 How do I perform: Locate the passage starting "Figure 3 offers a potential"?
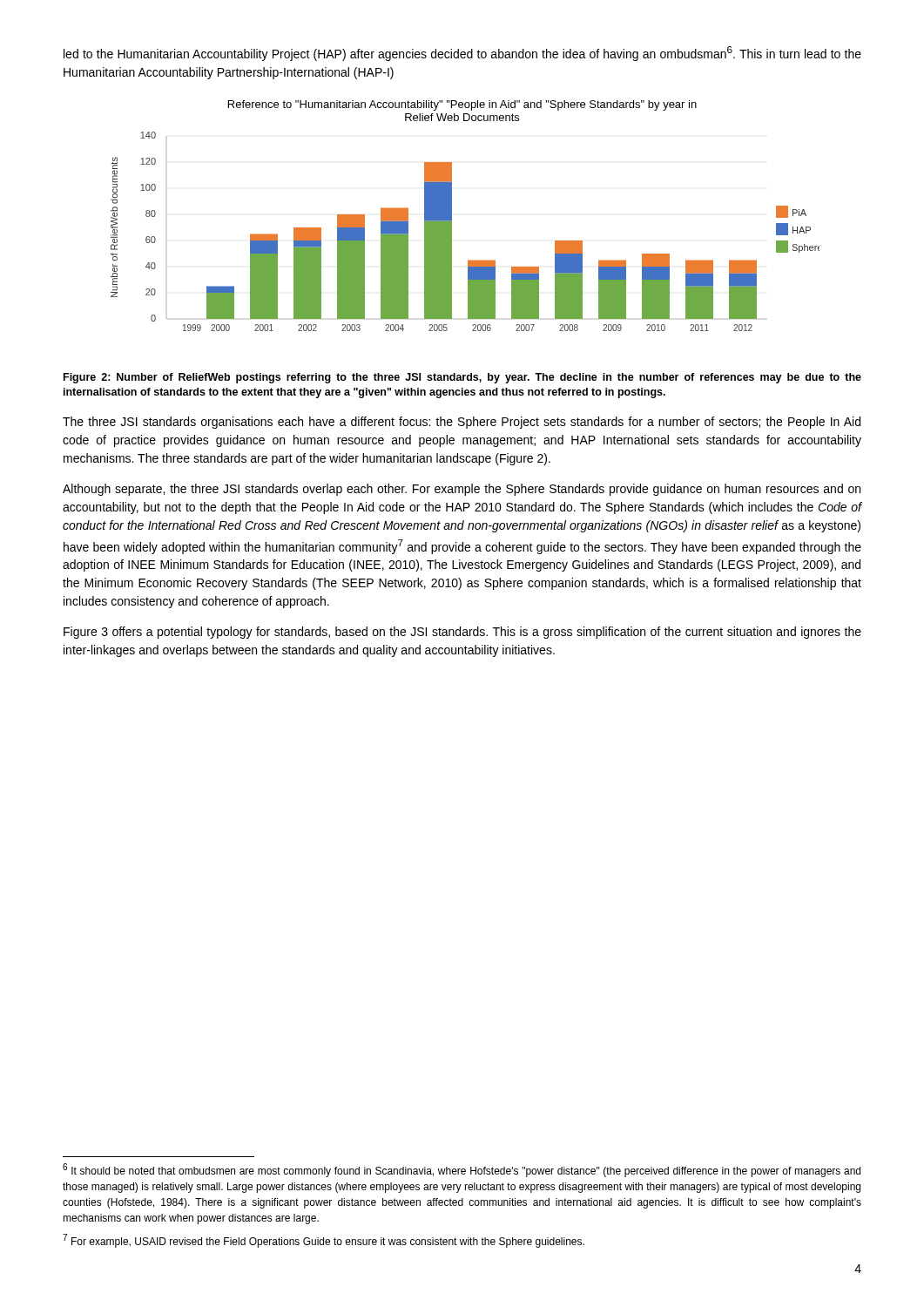pyautogui.click(x=462, y=642)
